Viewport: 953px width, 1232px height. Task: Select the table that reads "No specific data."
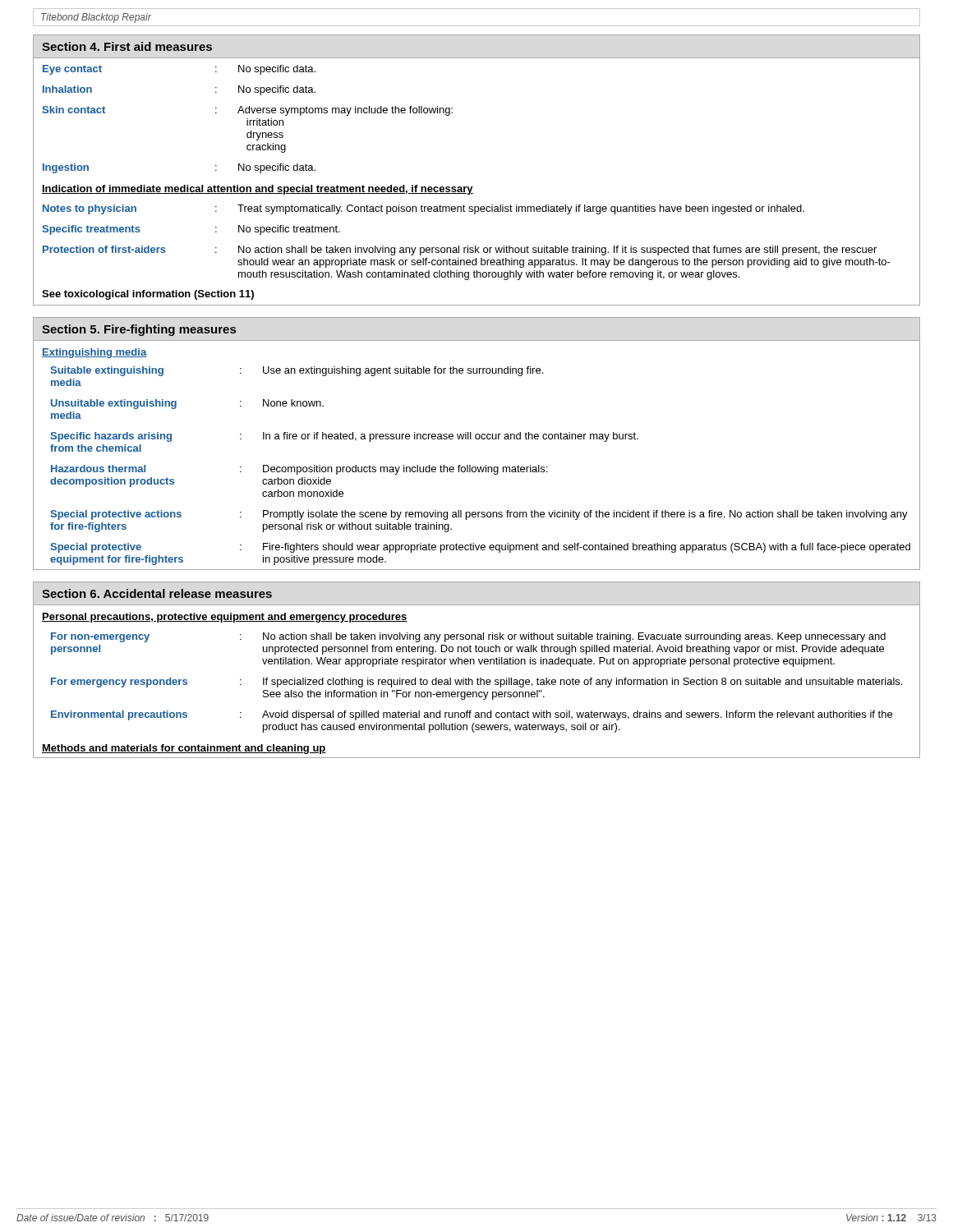[476, 118]
